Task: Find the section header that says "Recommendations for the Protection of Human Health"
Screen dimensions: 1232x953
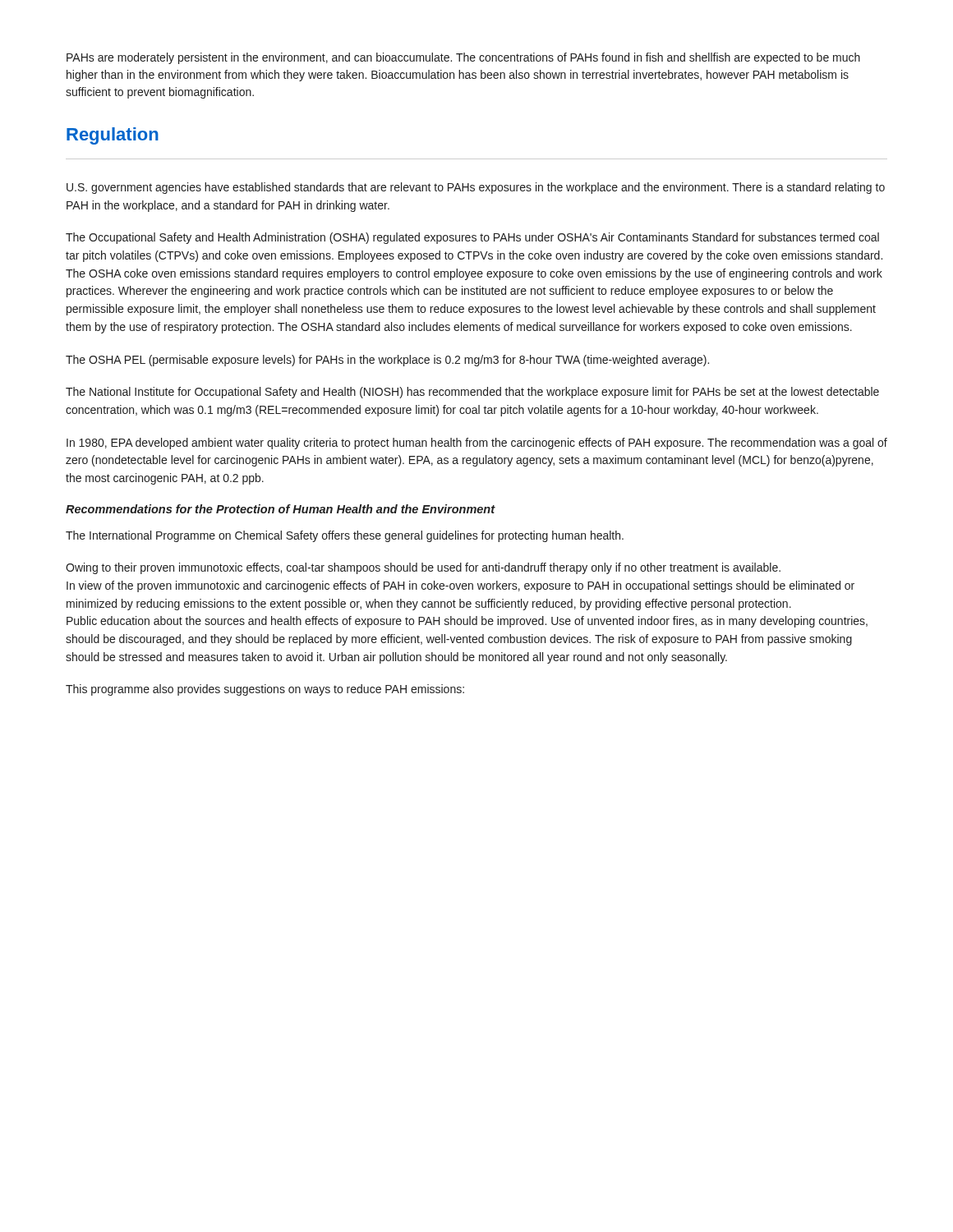Action: (x=280, y=509)
